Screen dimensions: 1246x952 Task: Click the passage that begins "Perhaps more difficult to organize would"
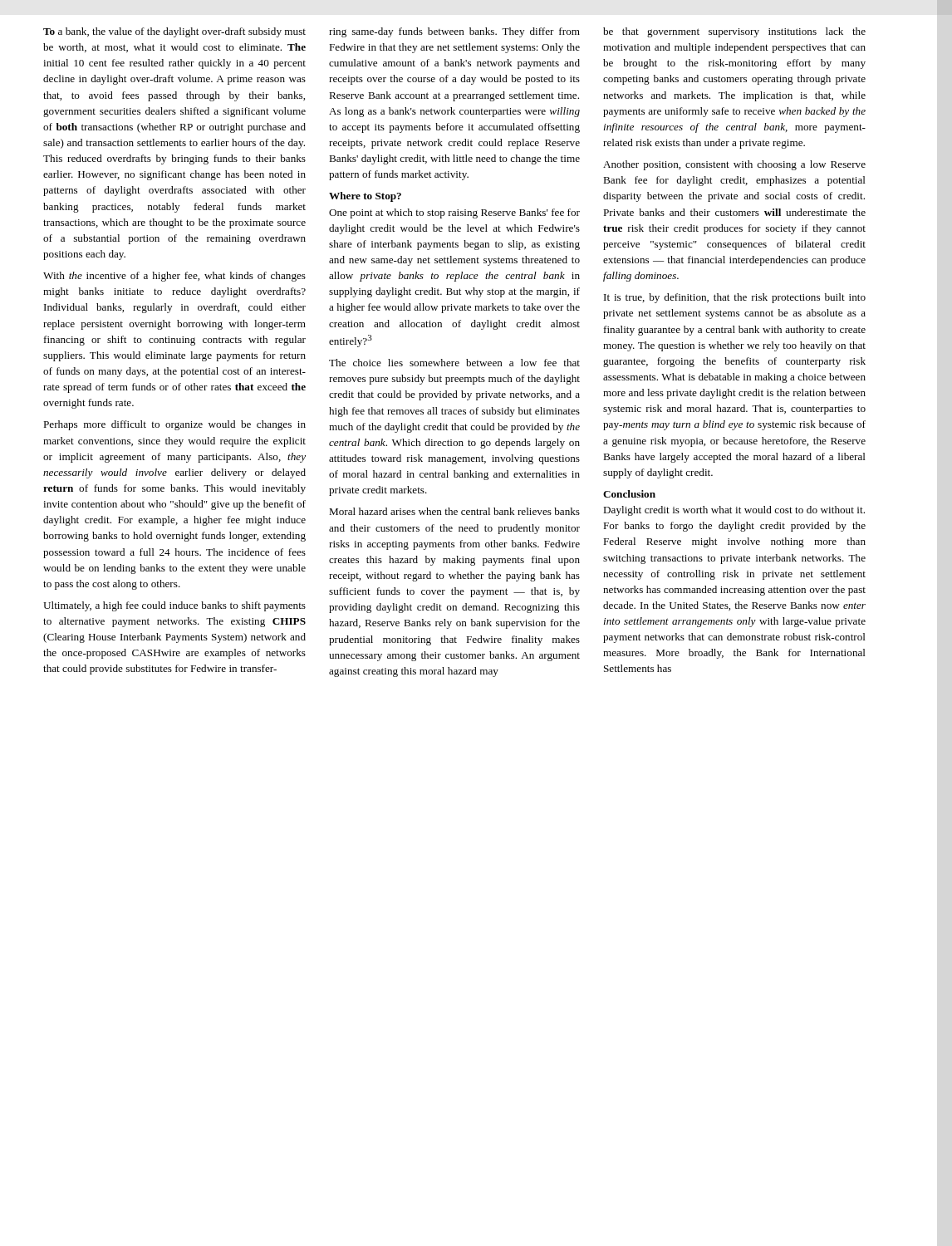(174, 504)
